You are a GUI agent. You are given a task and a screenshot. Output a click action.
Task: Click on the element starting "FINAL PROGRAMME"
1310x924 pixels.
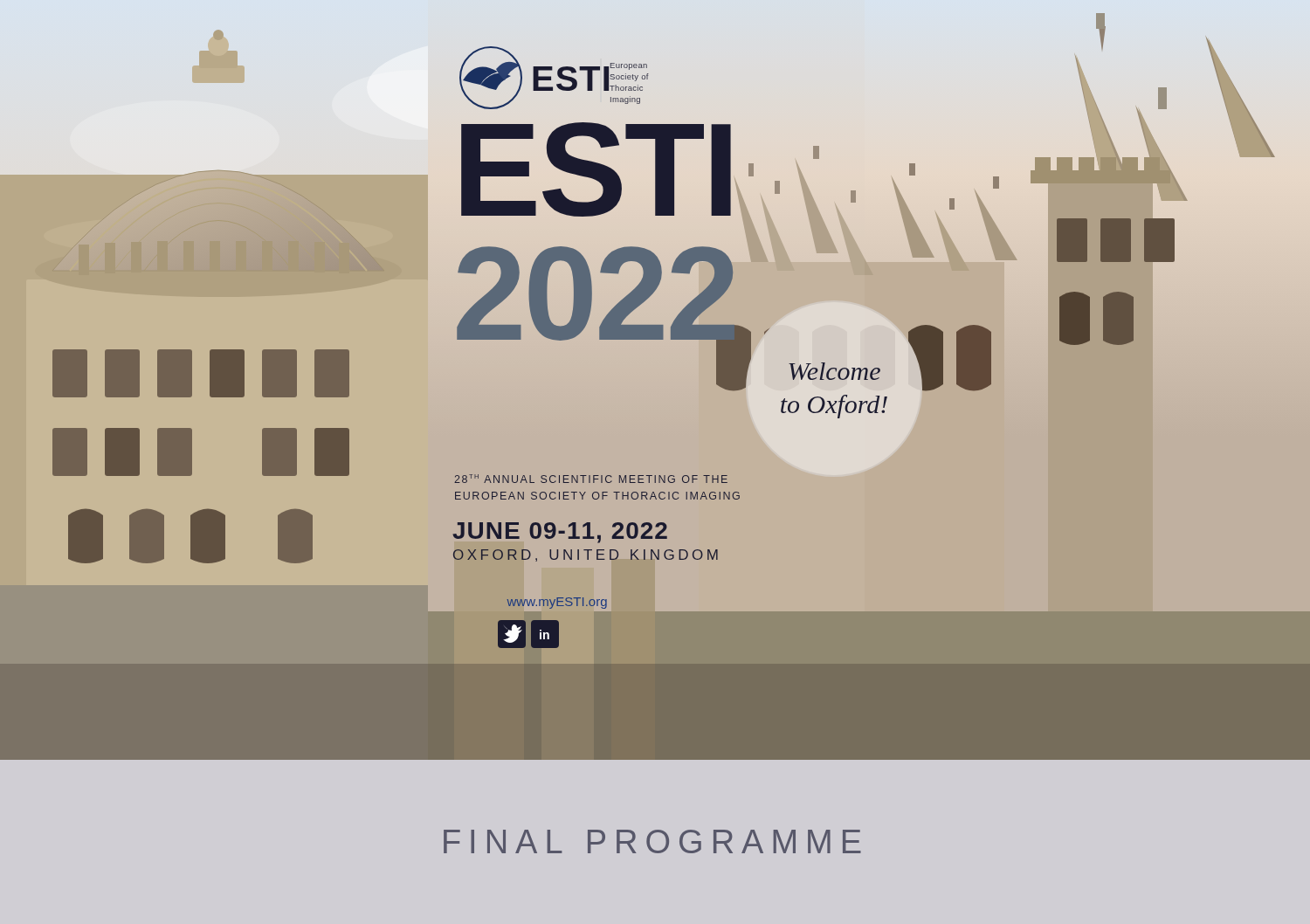(655, 841)
